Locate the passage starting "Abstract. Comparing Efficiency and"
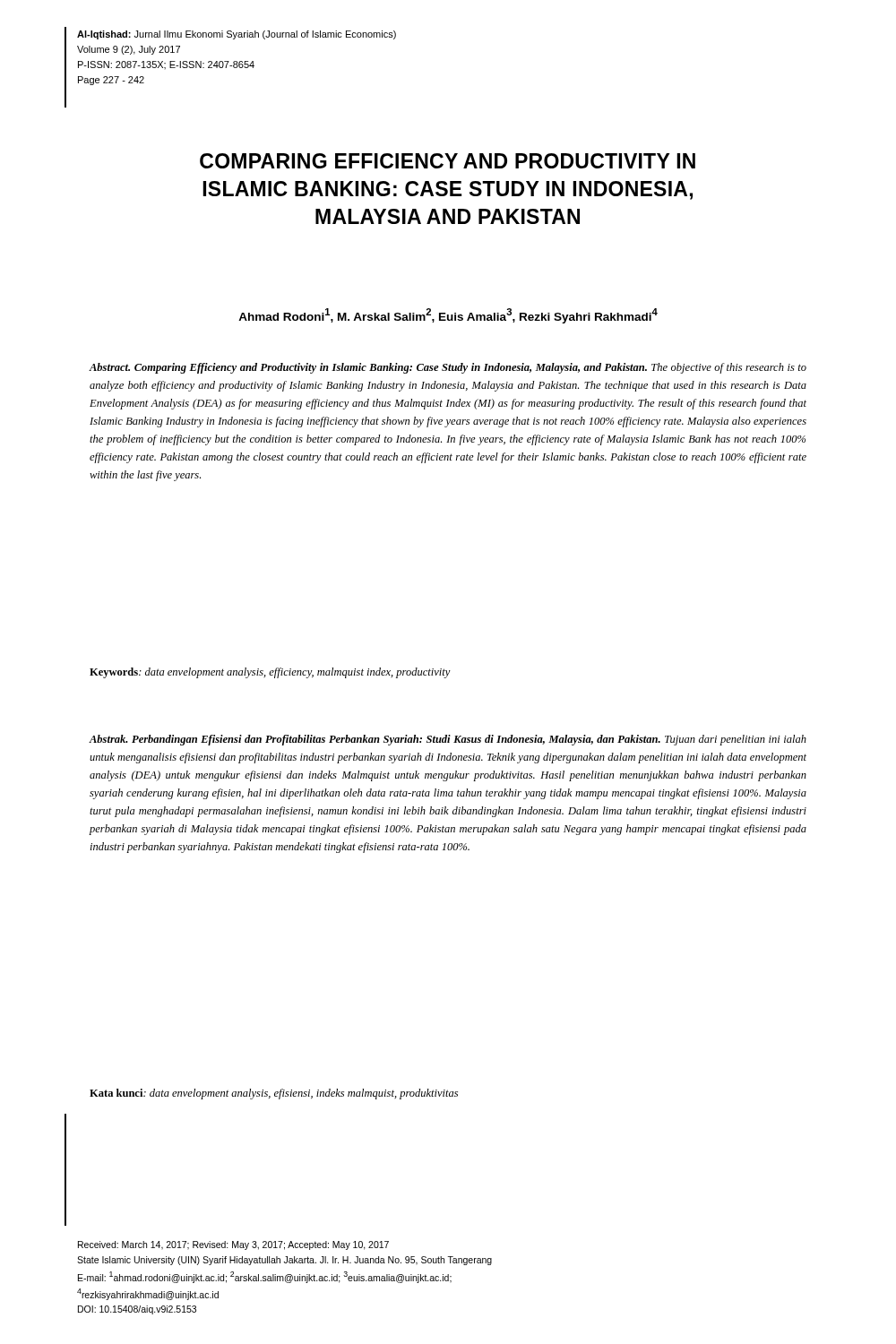The height and width of the screenshot is (1344, 896). [448, 421]
